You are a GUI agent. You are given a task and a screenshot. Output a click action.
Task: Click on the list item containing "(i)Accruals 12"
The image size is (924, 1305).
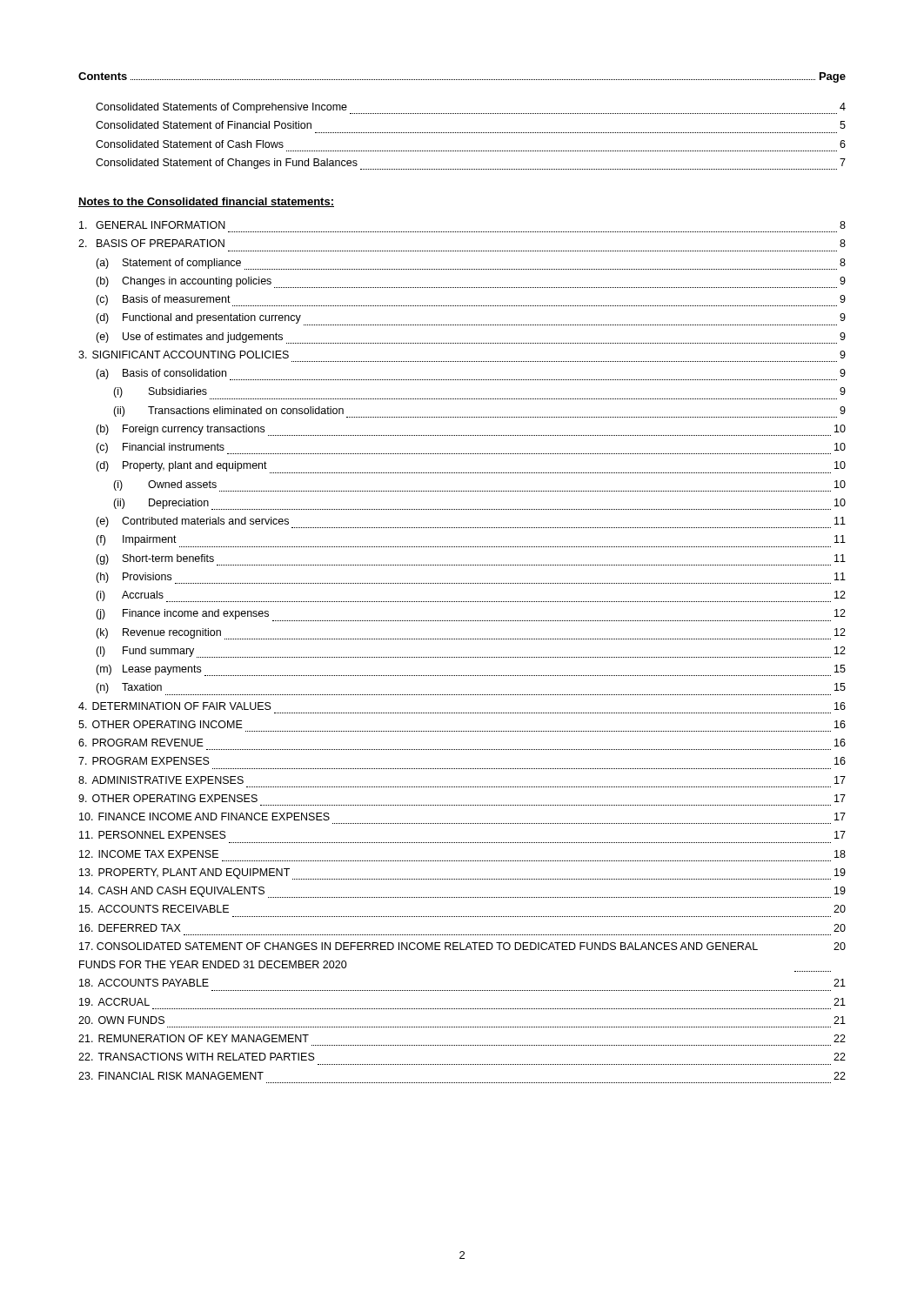pos(471,596)
